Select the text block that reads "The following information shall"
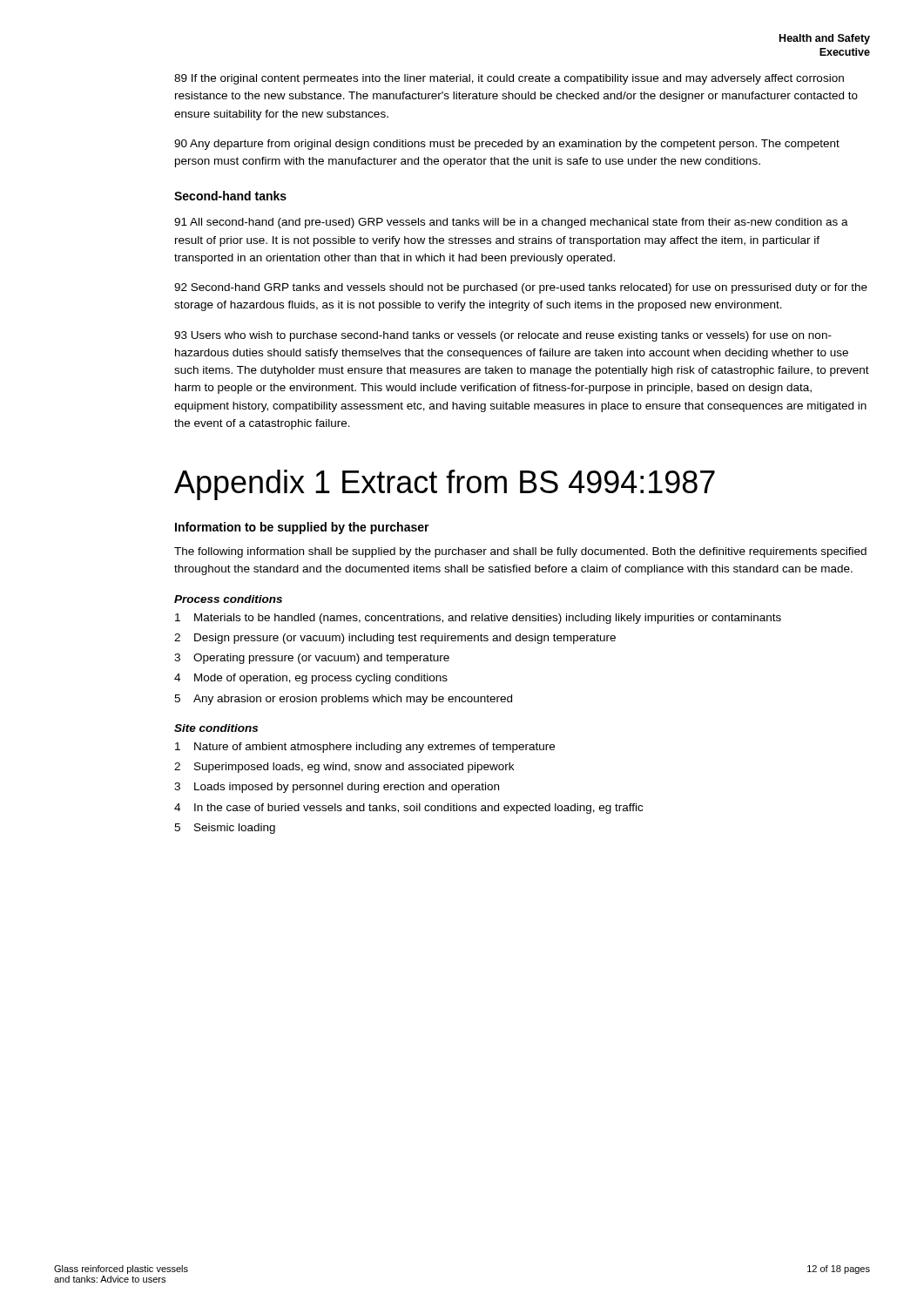The image size is (924, 1307). [521, 560]
